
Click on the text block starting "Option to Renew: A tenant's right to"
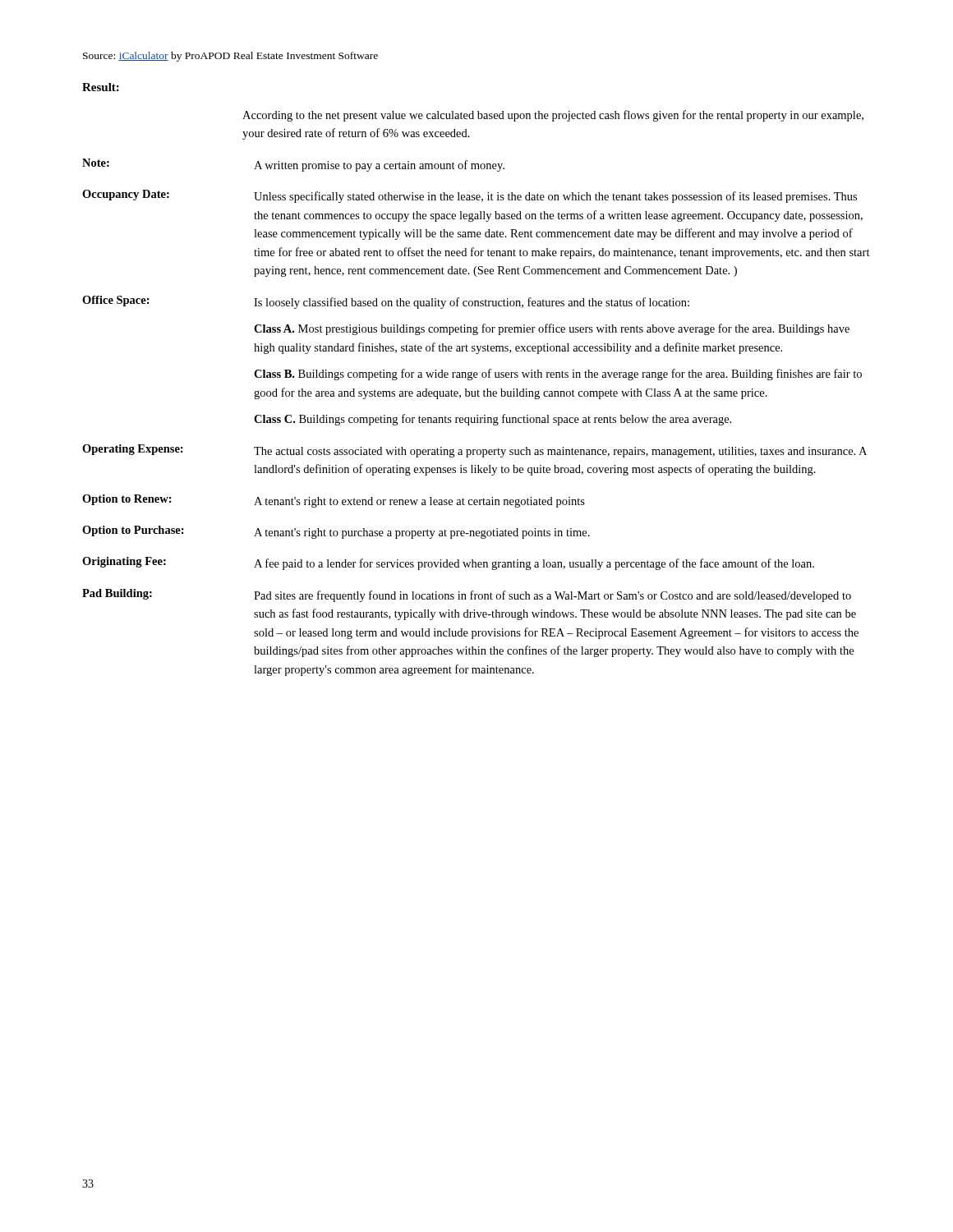[x=476, y=501]
